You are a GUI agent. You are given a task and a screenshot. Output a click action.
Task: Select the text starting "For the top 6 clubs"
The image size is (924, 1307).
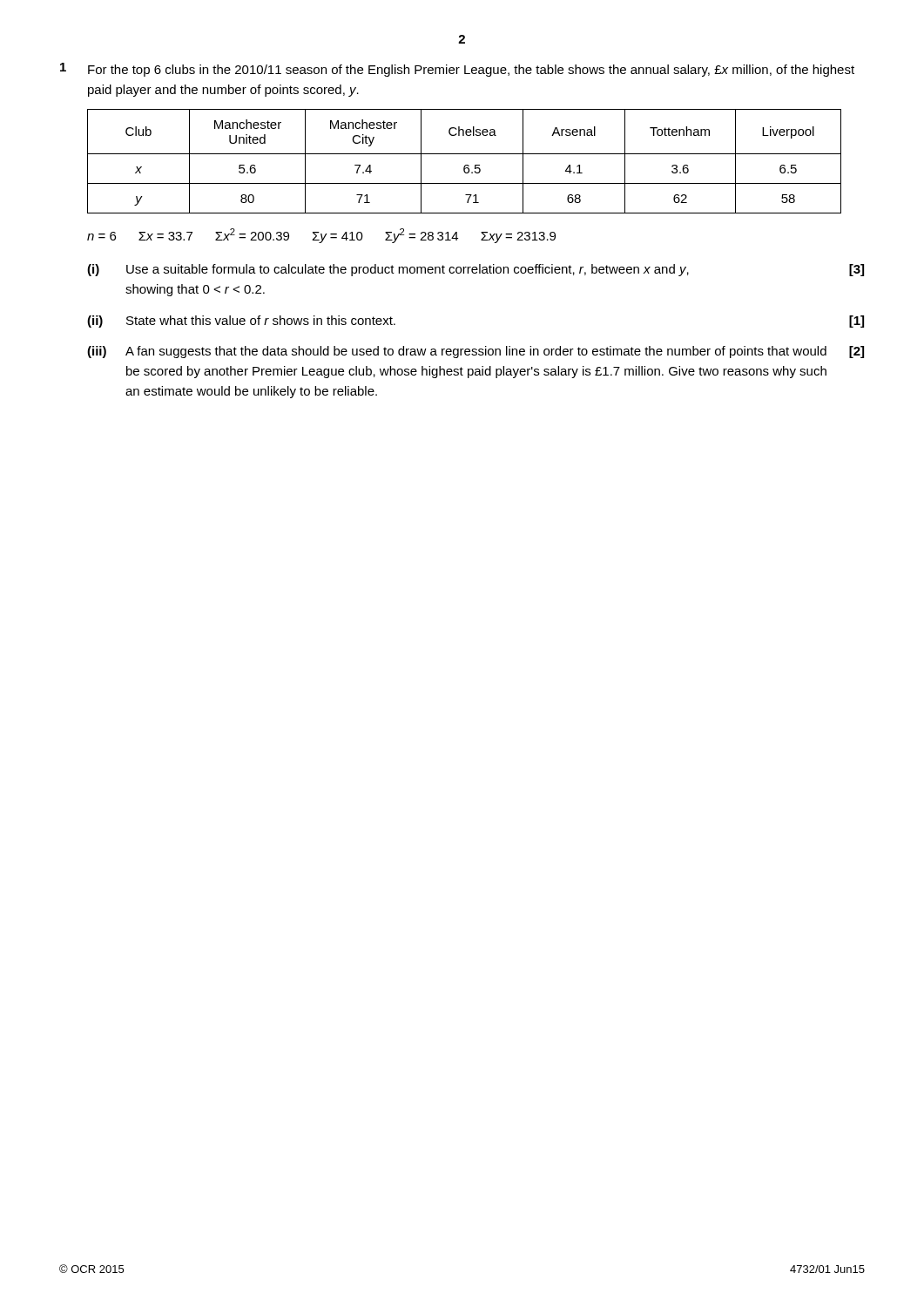(471, 79)
